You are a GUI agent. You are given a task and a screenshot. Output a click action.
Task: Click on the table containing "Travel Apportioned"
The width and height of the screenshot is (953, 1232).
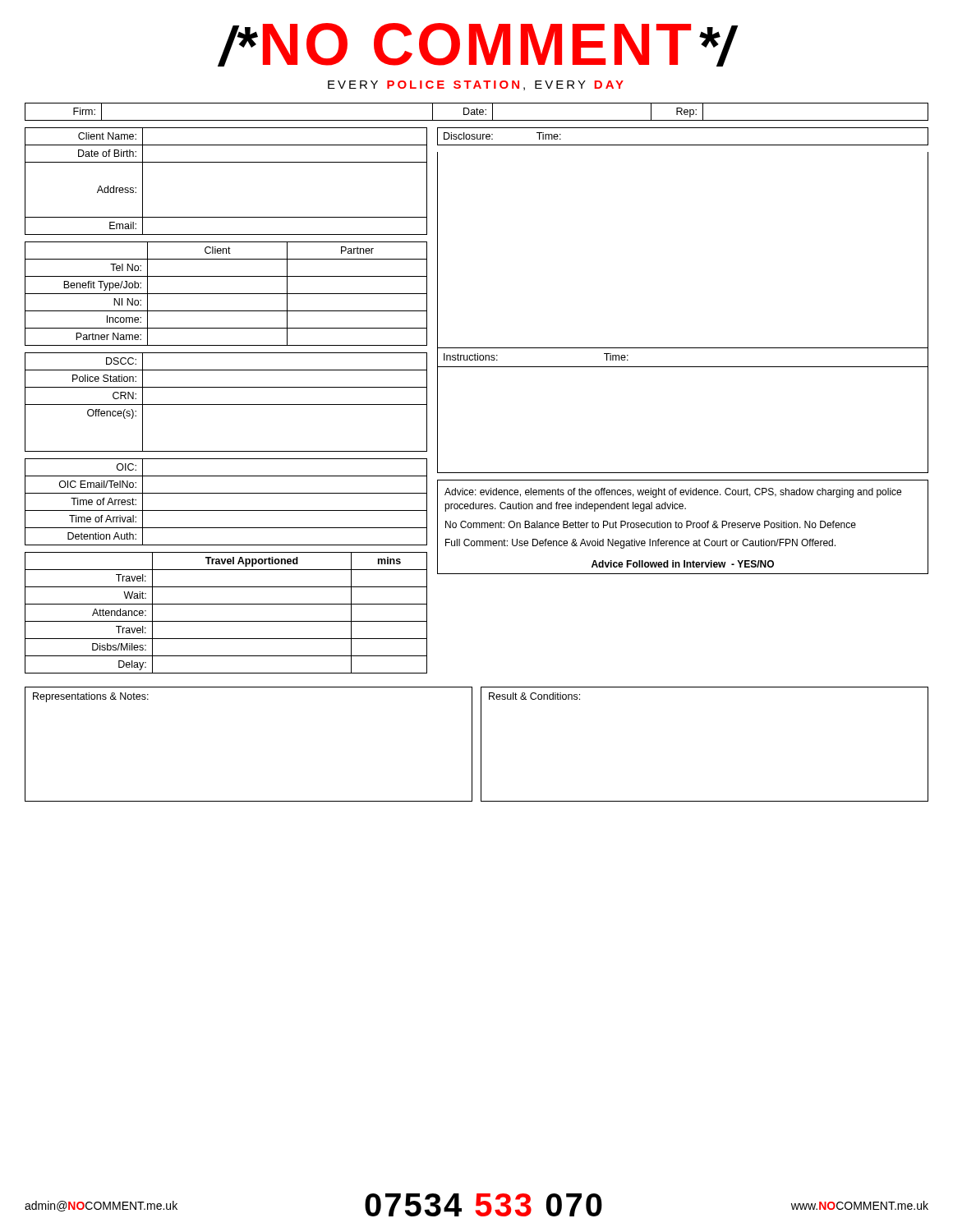[x=226, y=613]
